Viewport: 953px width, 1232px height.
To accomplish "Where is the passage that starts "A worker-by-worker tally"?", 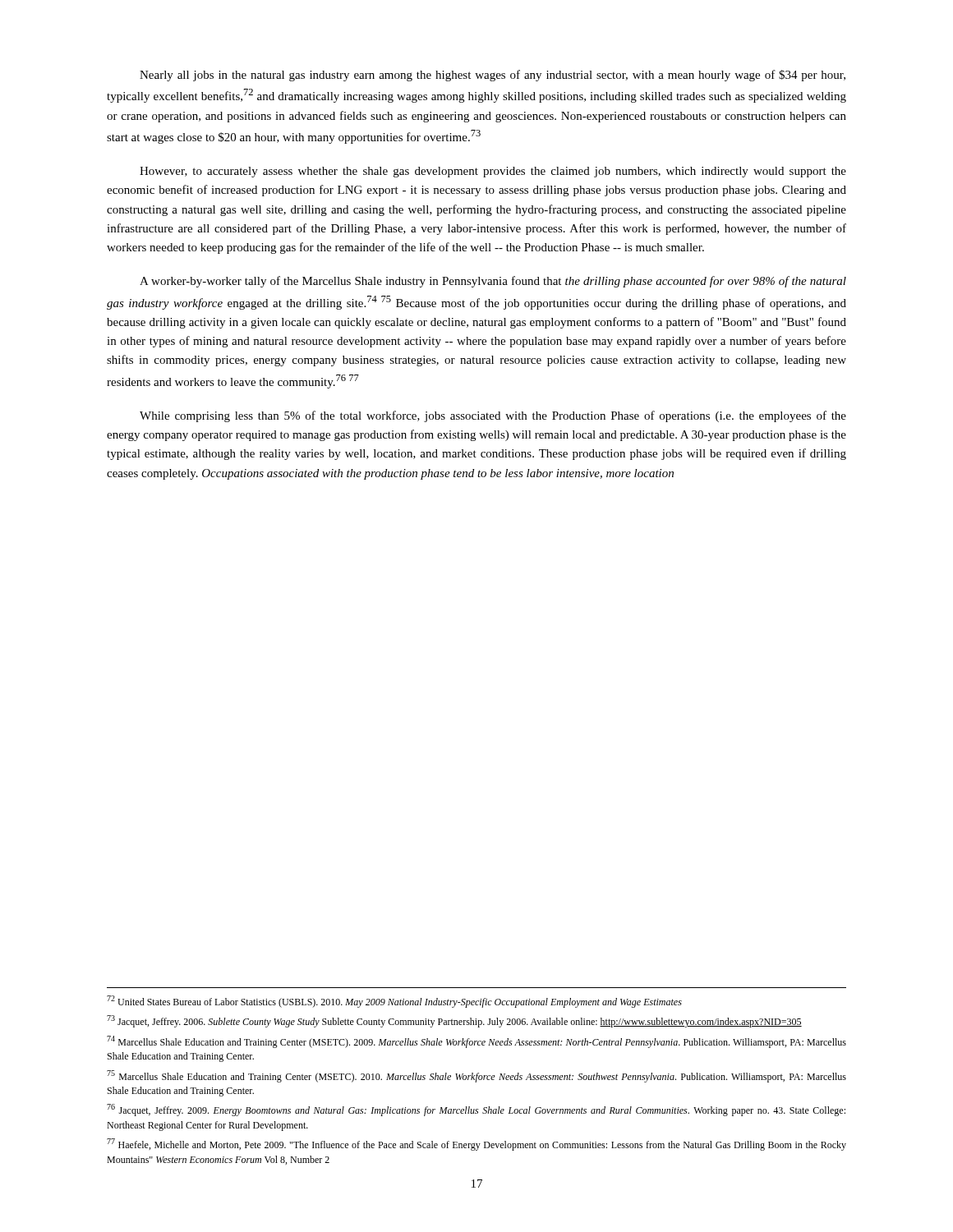I will tap(476, 331).
